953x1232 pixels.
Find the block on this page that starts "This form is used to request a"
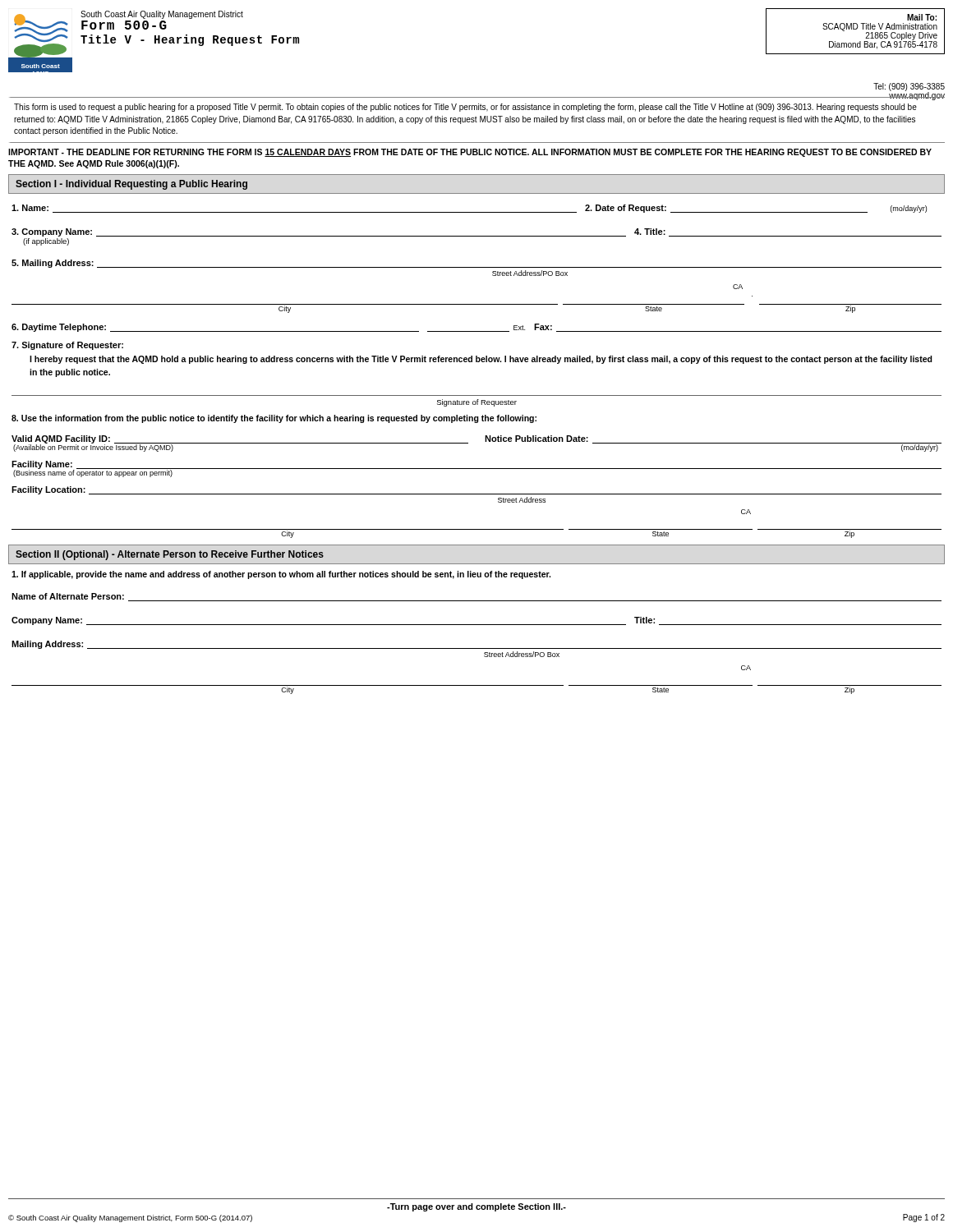tap(465, 119)
